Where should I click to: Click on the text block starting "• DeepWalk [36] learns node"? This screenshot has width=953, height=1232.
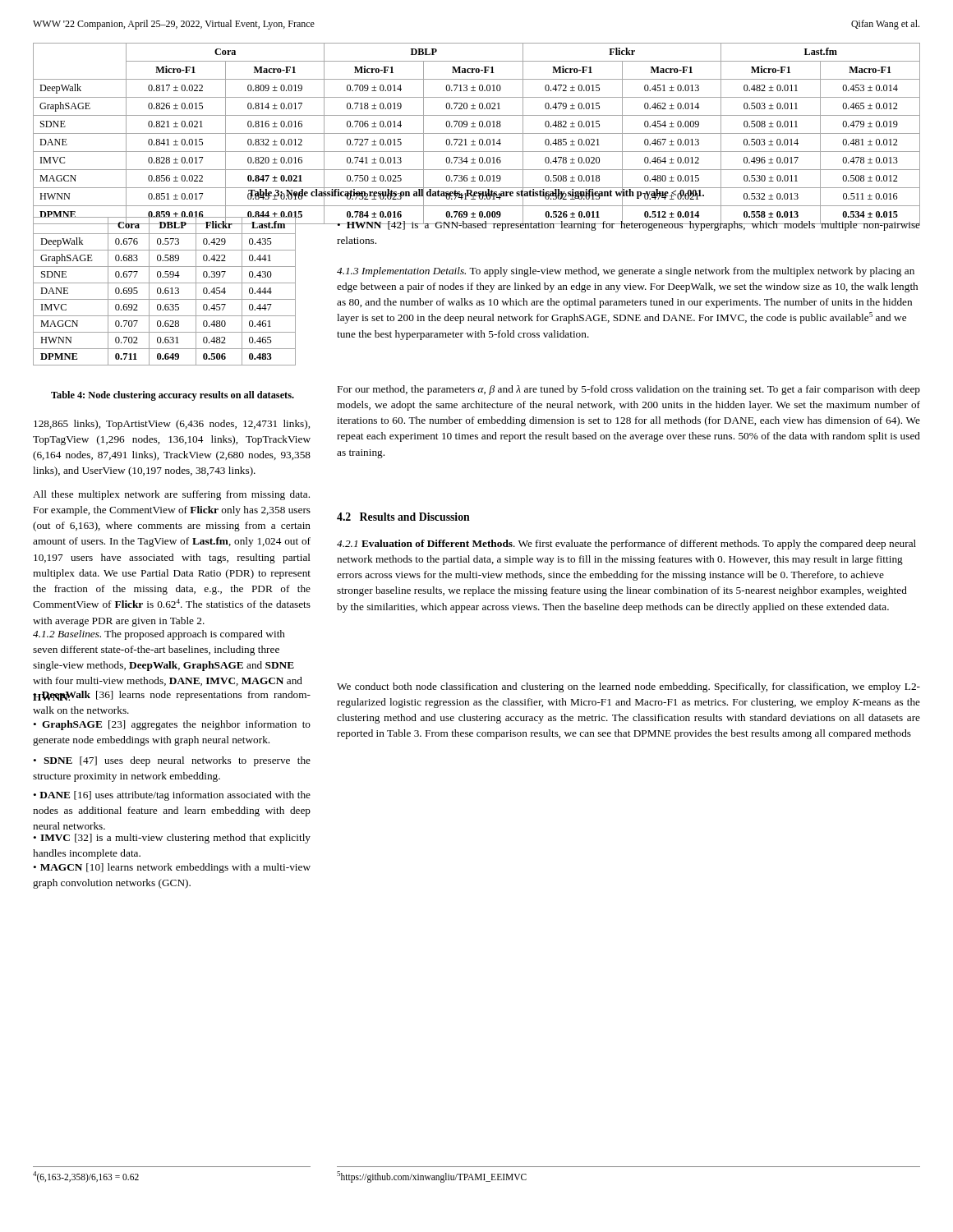point(172,702)
